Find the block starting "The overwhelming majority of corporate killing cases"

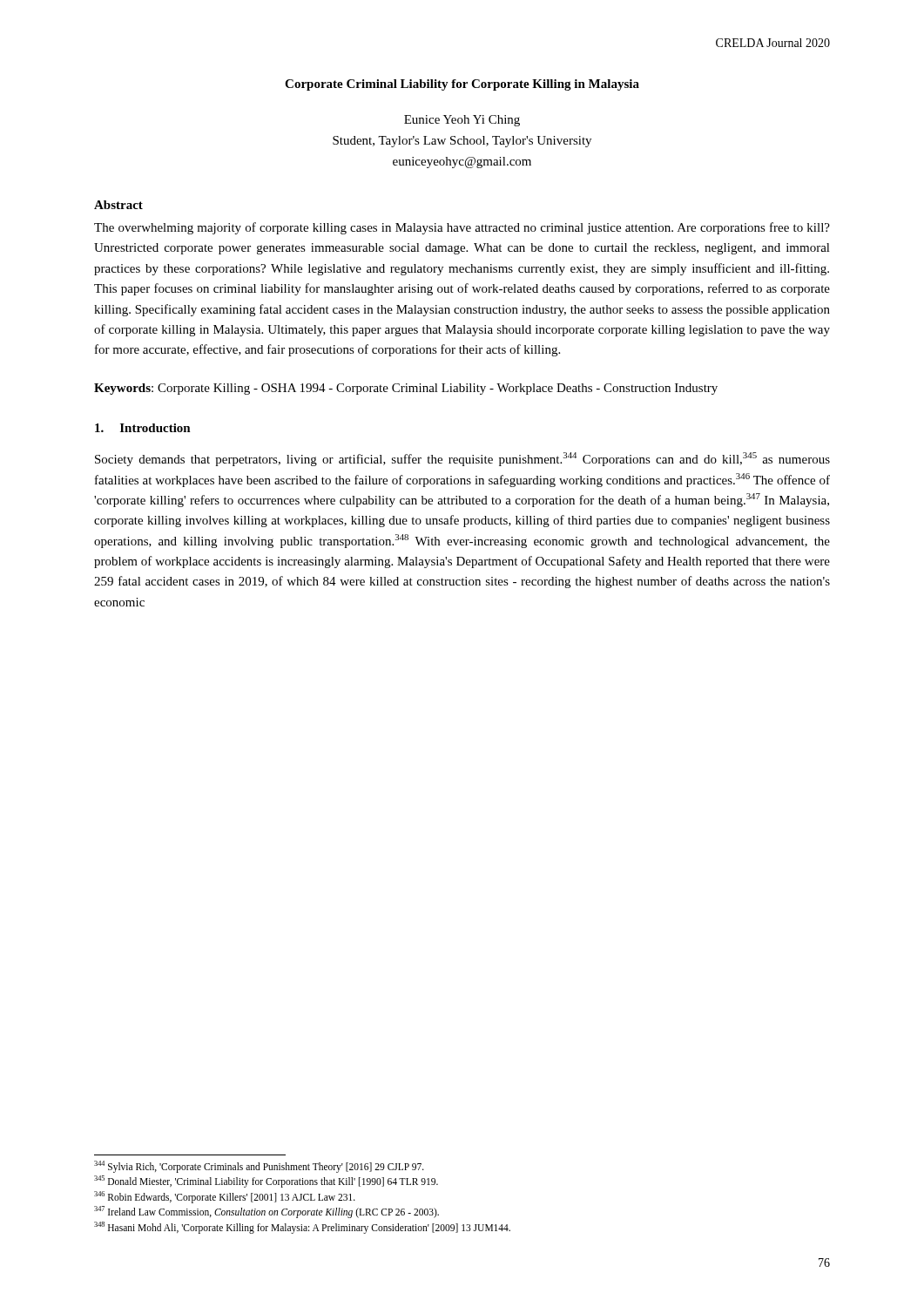462,289
